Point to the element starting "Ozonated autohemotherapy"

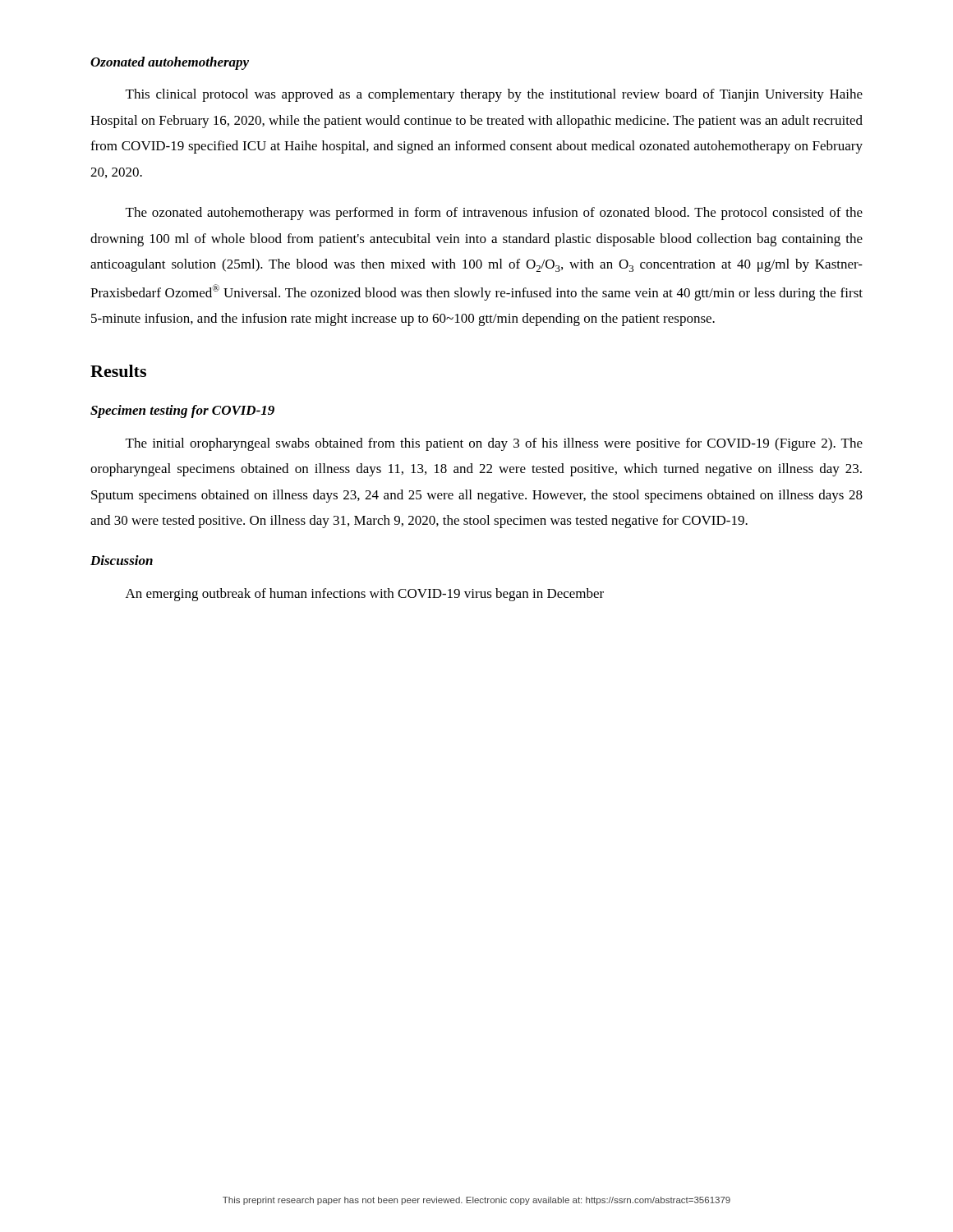click(x=170, y=62)
